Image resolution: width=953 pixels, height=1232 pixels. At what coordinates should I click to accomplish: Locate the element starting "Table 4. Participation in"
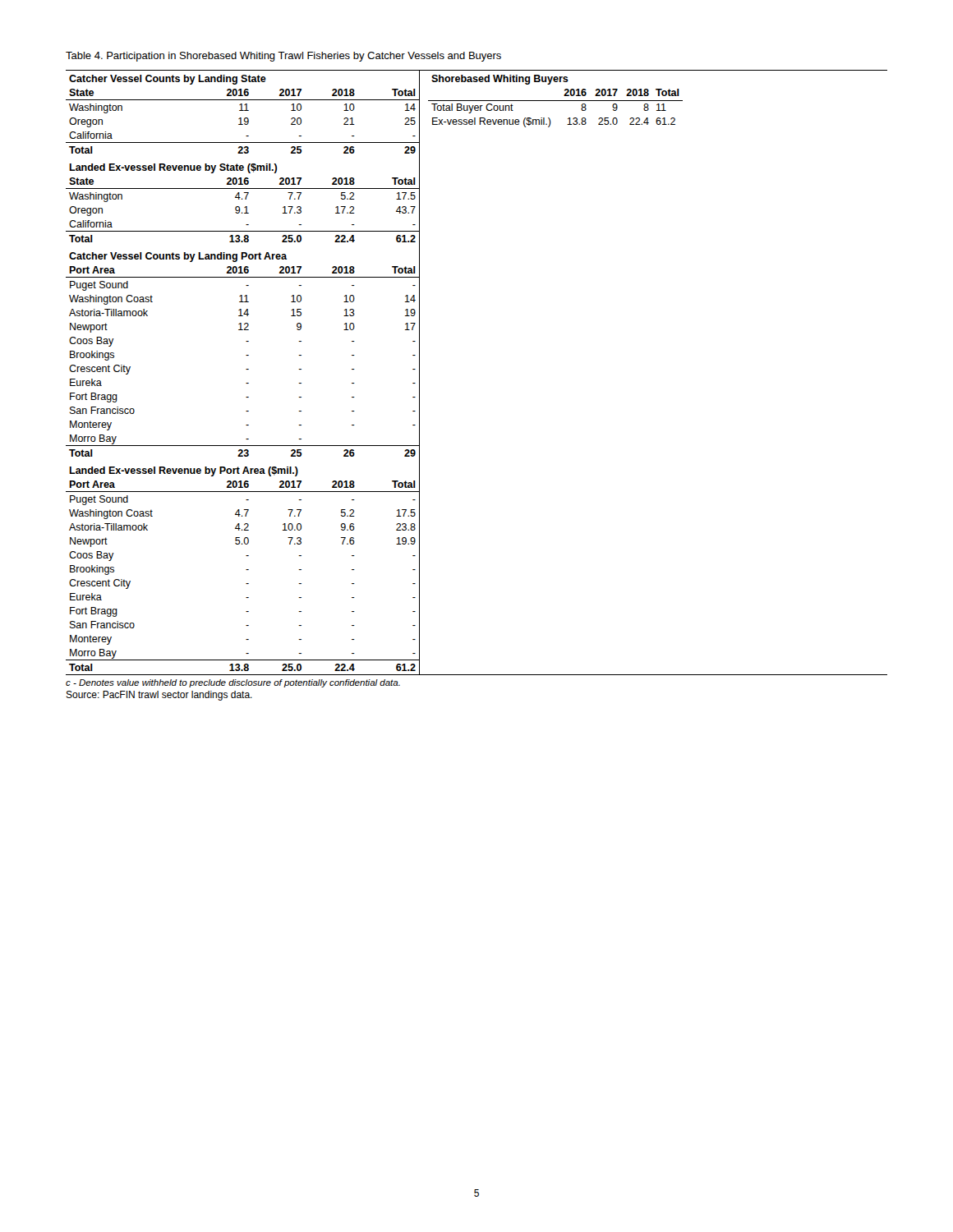pos(284,55)
